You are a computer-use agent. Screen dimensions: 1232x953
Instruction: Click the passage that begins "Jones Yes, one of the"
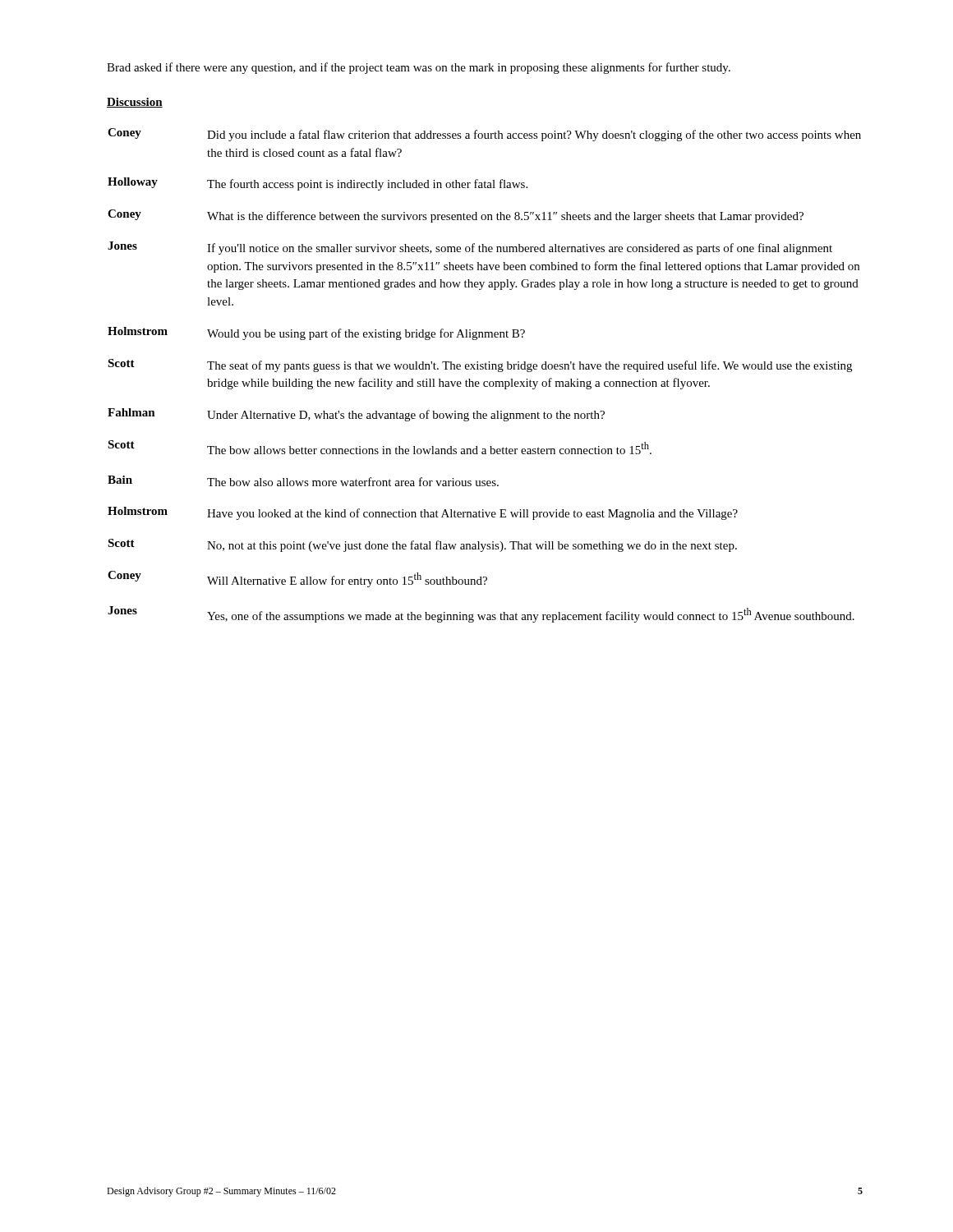click(x=485, y=621)
